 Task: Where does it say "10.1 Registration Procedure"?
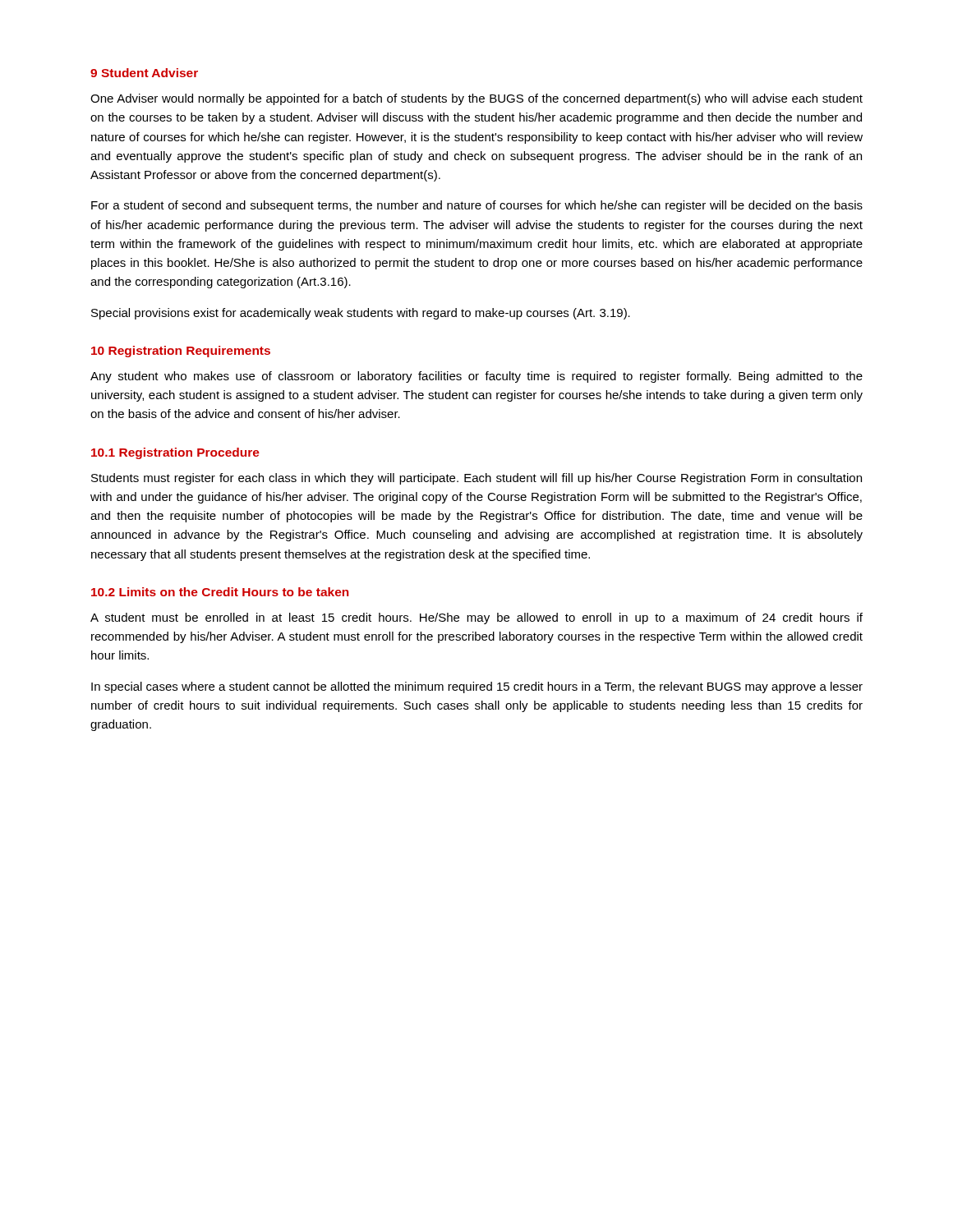pyautogui.click(x=175, y=452)
